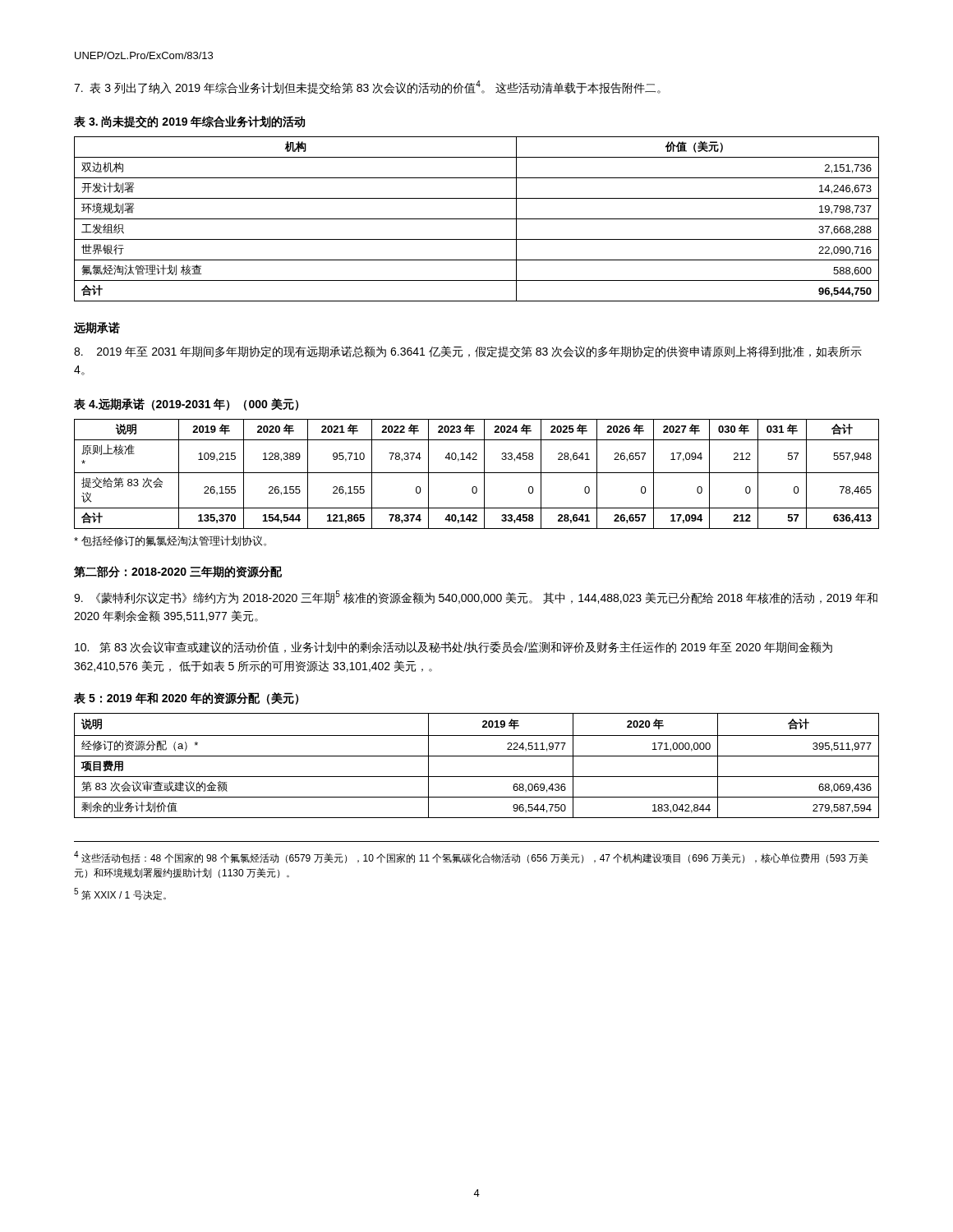Select the text block that reads "《蒙特利尔议定书》缔约方为 2018-2020 三年期5"
953x1232 pixels.
[476, 606]
